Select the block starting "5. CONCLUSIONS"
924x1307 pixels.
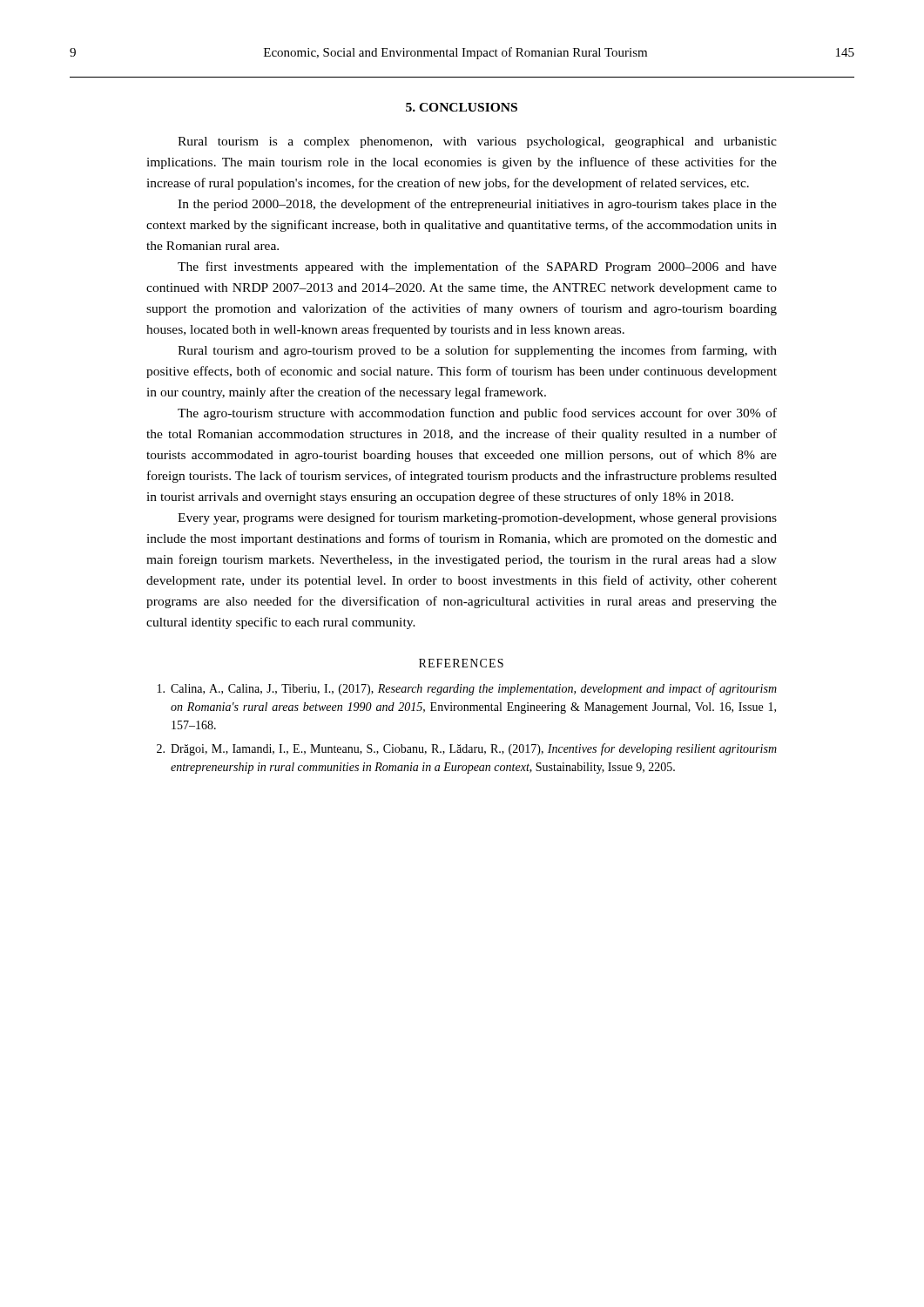462,107
